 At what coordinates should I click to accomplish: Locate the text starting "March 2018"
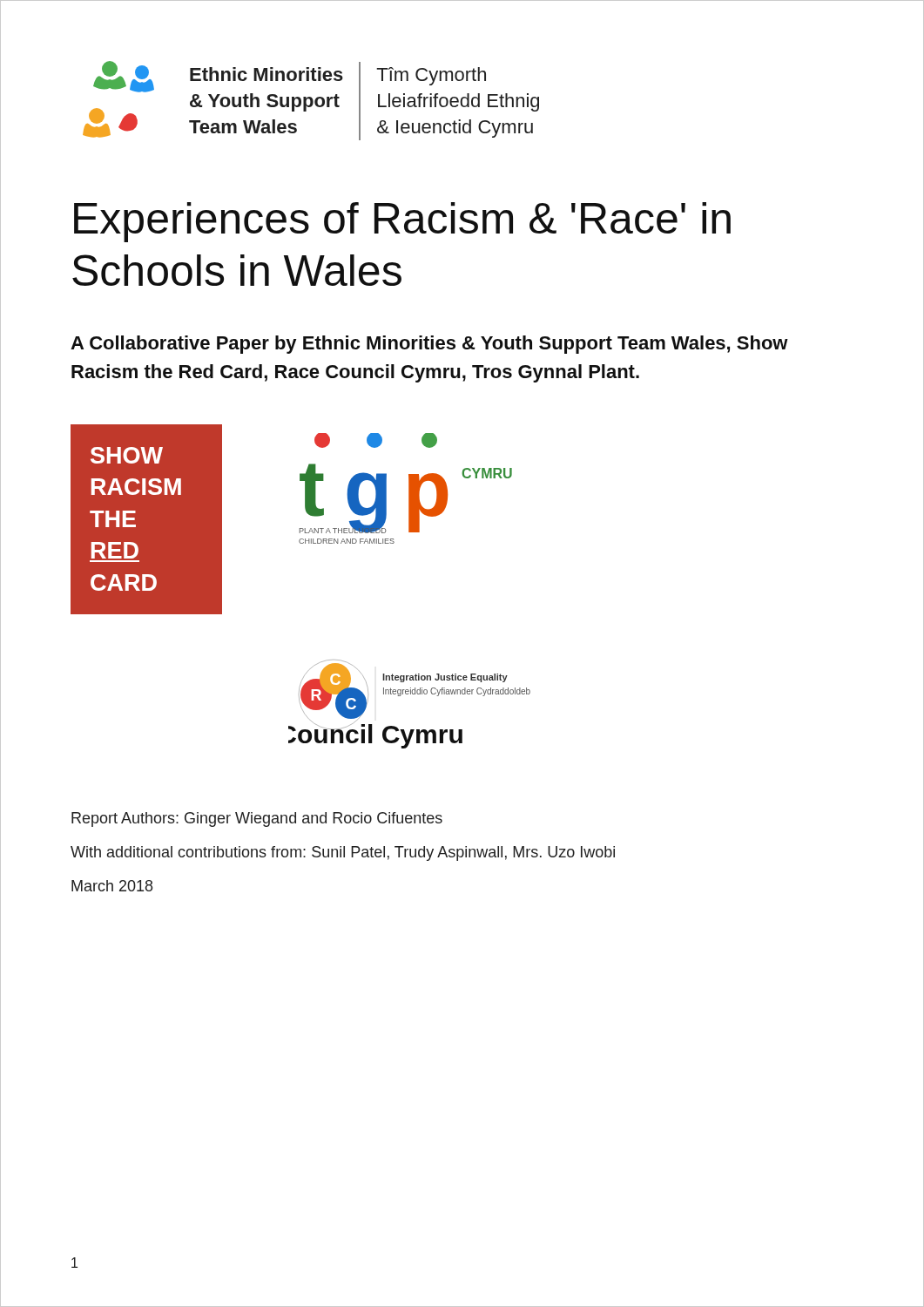point(112,886)
